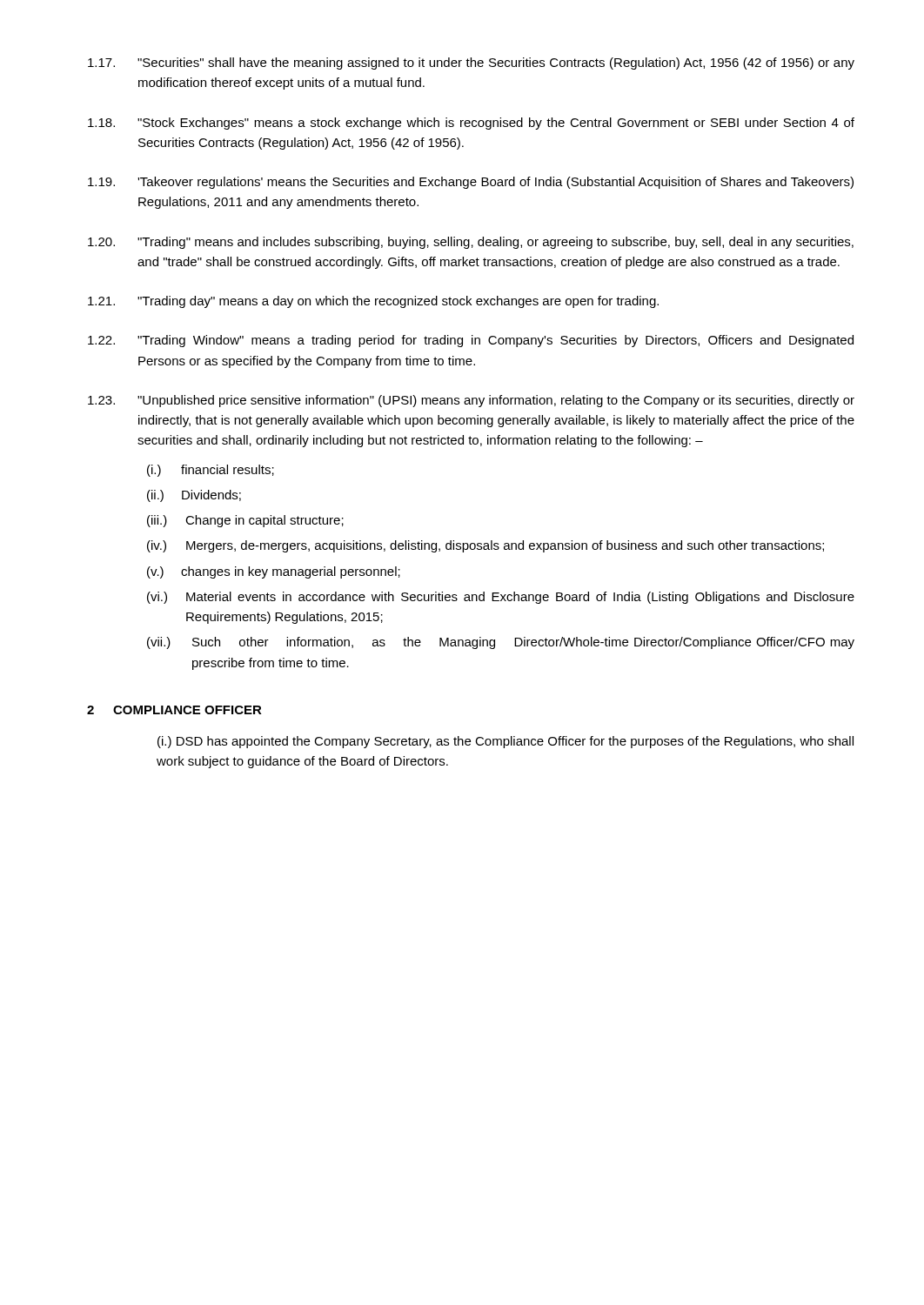Point to the element starting "2 COMPLIANCE OFFICER"
This screenshot has height=1305, width=924.
(x=174, y=709)
